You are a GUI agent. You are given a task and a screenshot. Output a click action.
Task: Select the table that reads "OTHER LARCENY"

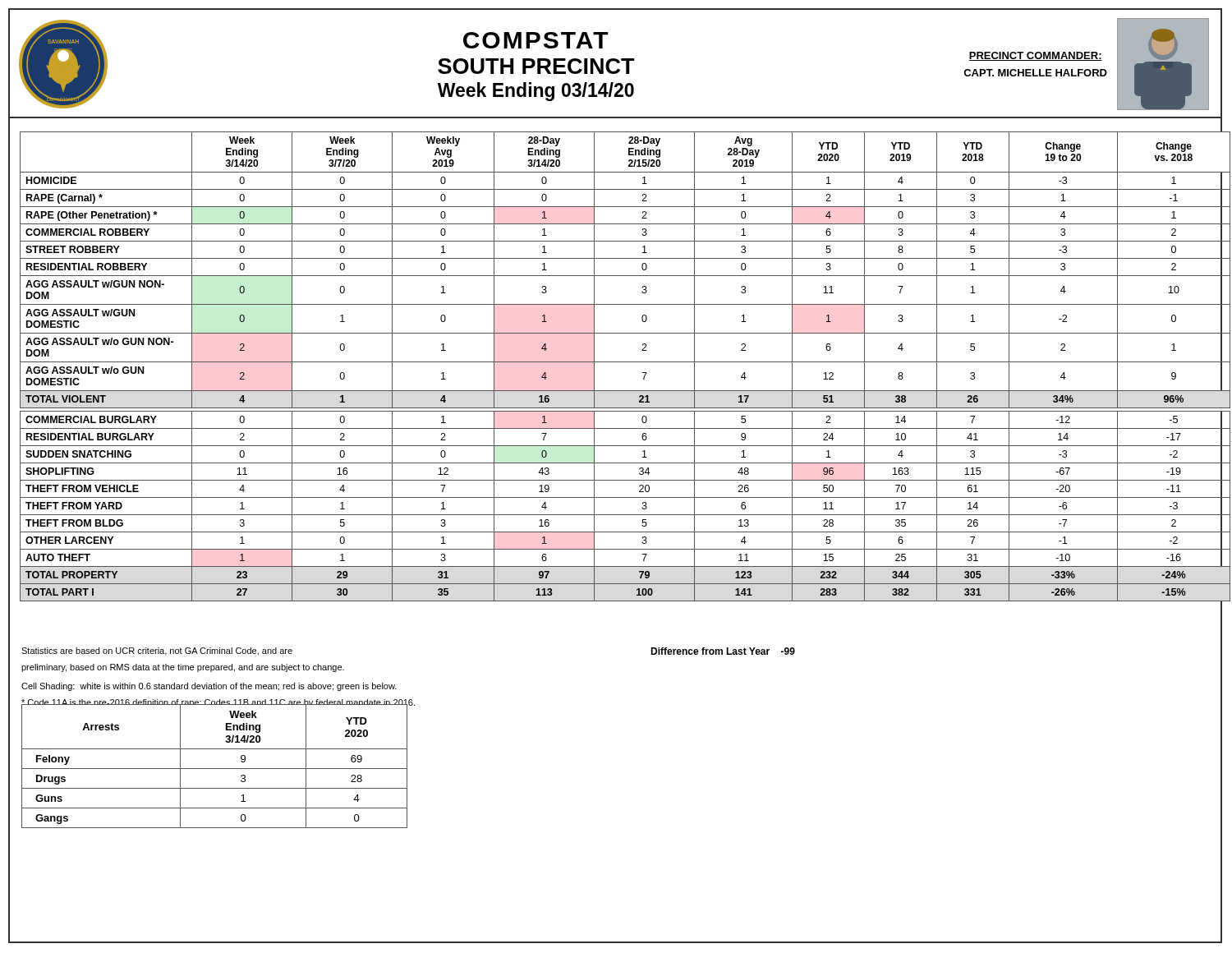click(625, 366)
